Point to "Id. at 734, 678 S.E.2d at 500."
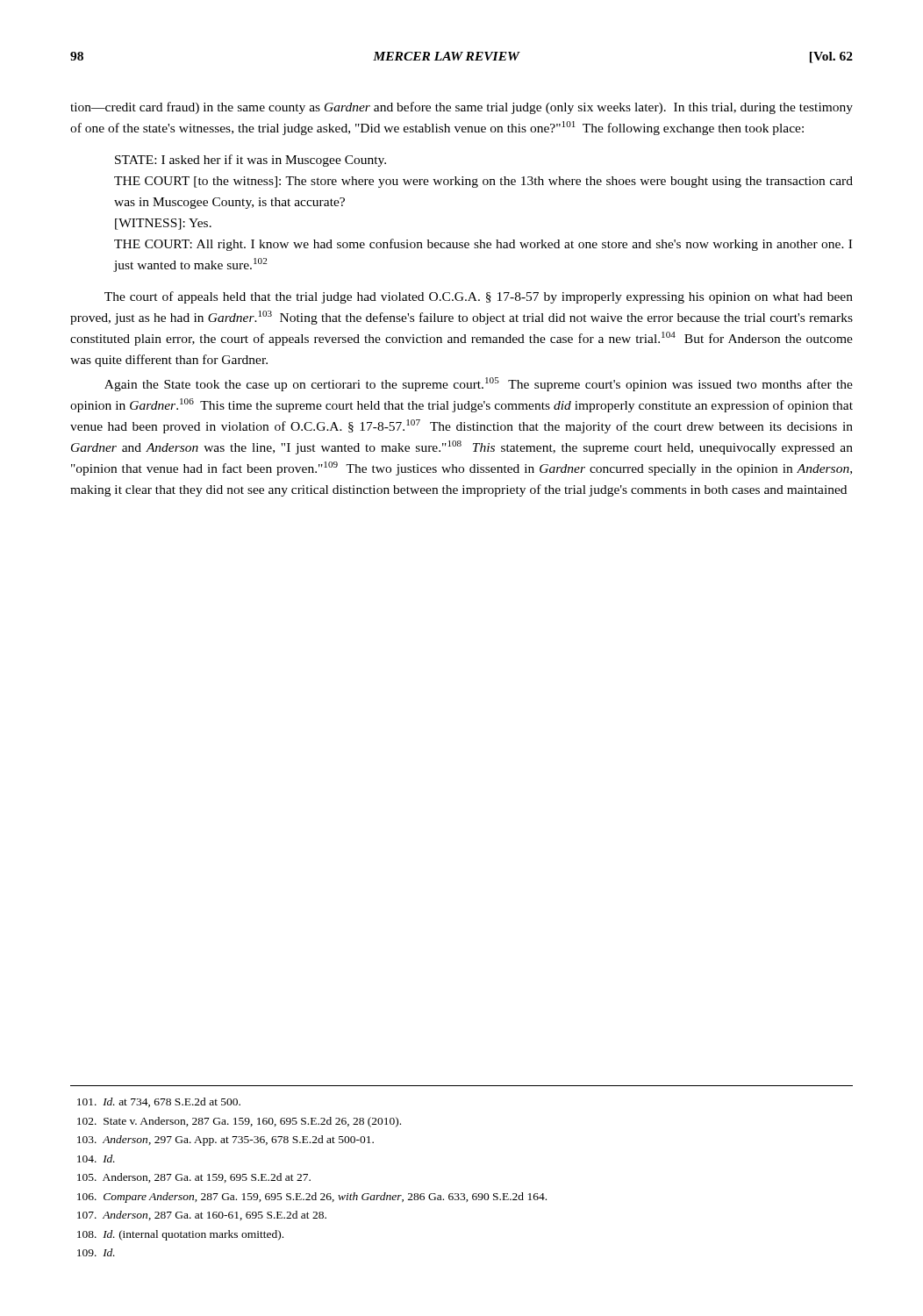The image size is (923, 1316). click(x=156, y=1101)
